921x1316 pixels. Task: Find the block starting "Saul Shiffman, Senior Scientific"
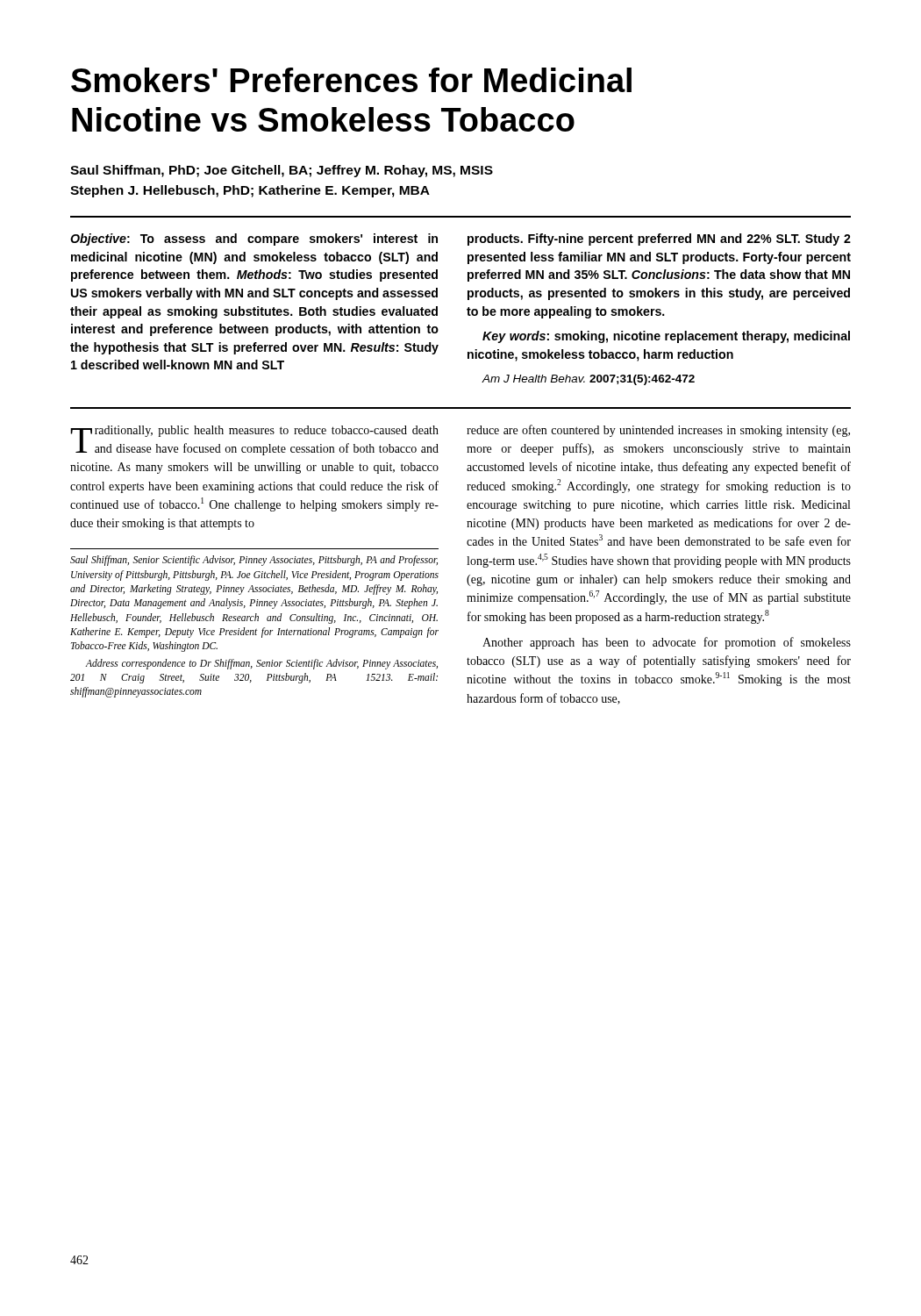point(254,626)
